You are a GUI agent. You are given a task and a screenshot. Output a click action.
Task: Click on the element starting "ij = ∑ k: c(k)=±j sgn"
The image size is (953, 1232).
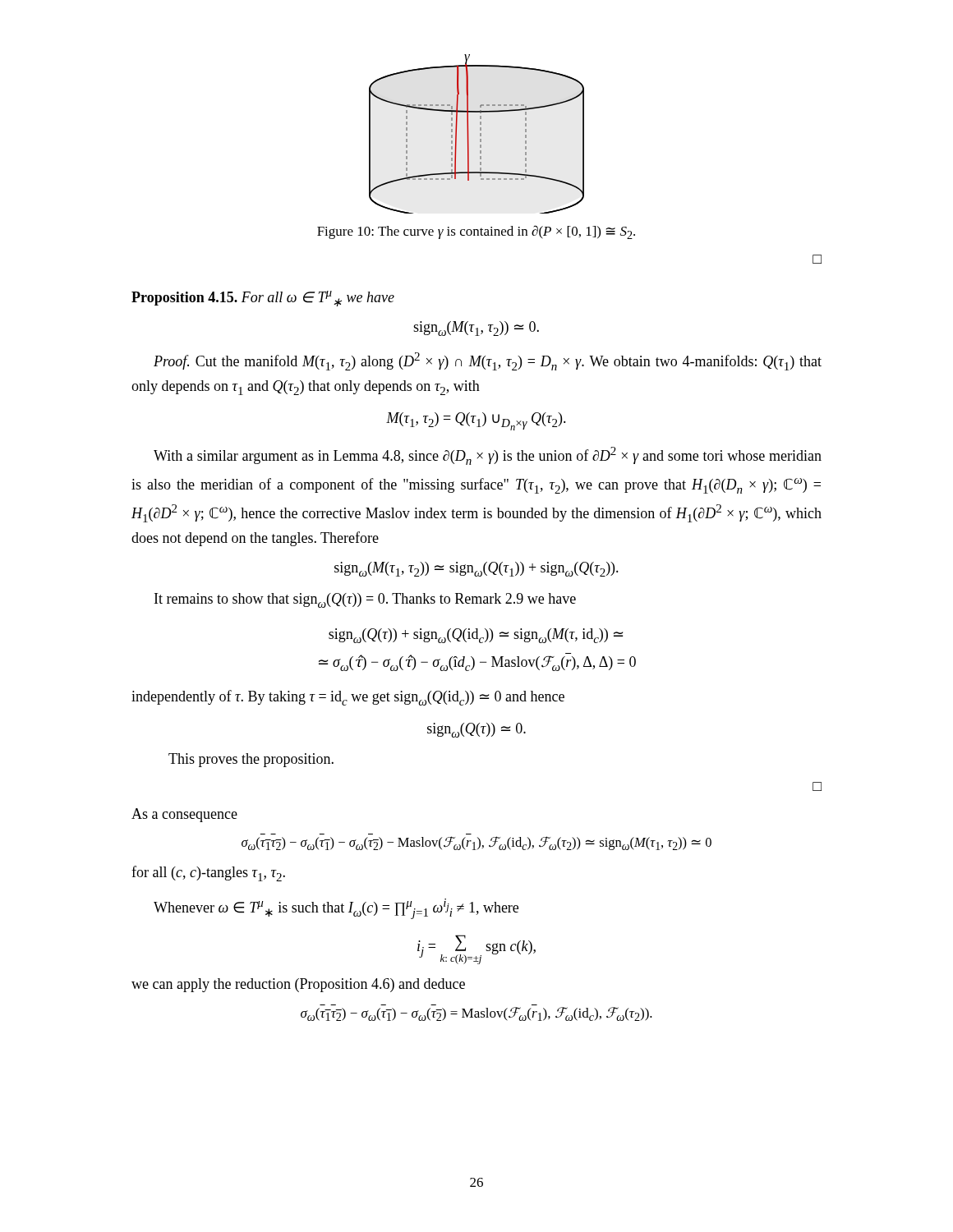[476, 948]
